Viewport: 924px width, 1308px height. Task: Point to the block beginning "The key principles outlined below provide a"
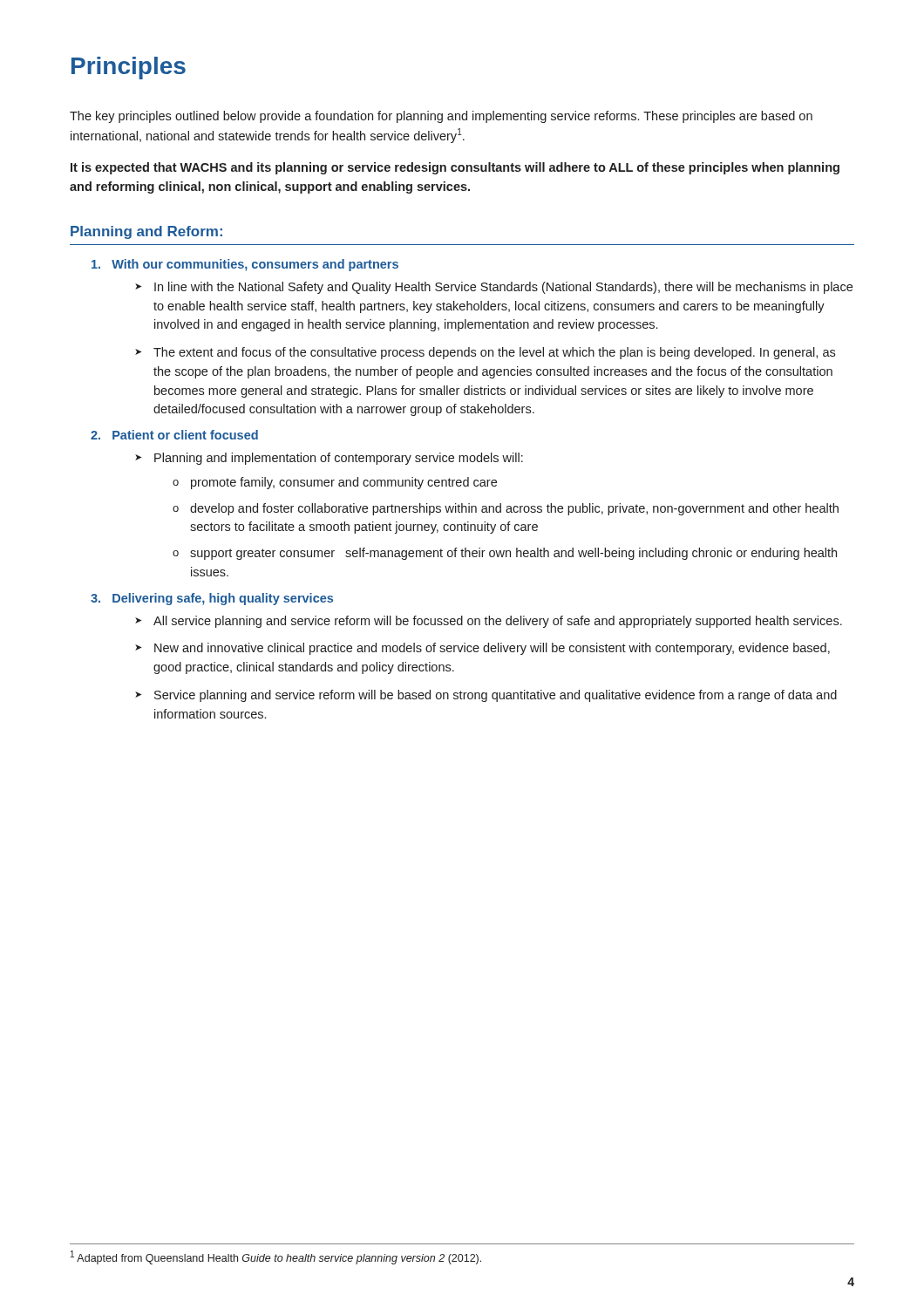462,127
